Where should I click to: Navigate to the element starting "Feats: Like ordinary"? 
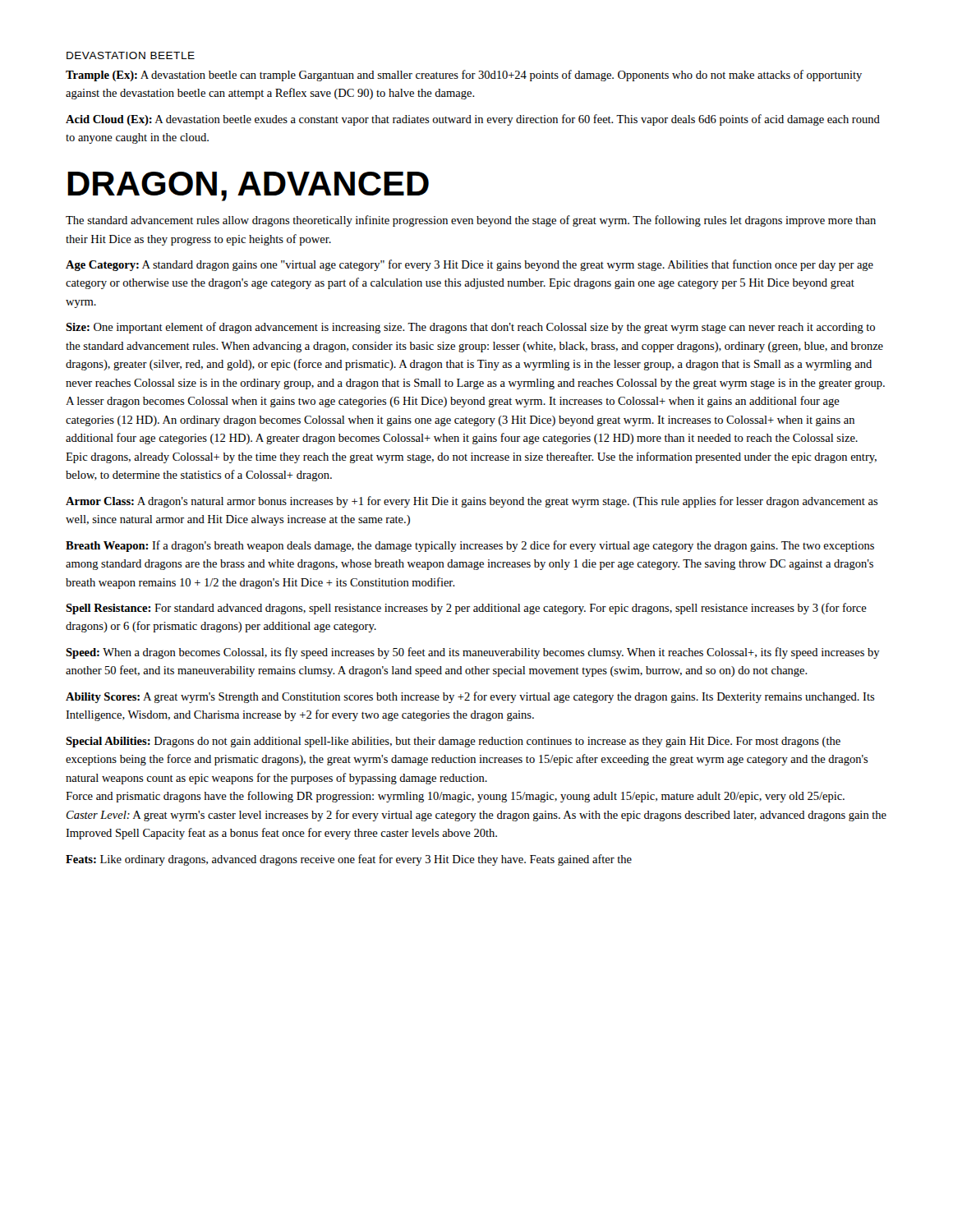tap(349, 859)
